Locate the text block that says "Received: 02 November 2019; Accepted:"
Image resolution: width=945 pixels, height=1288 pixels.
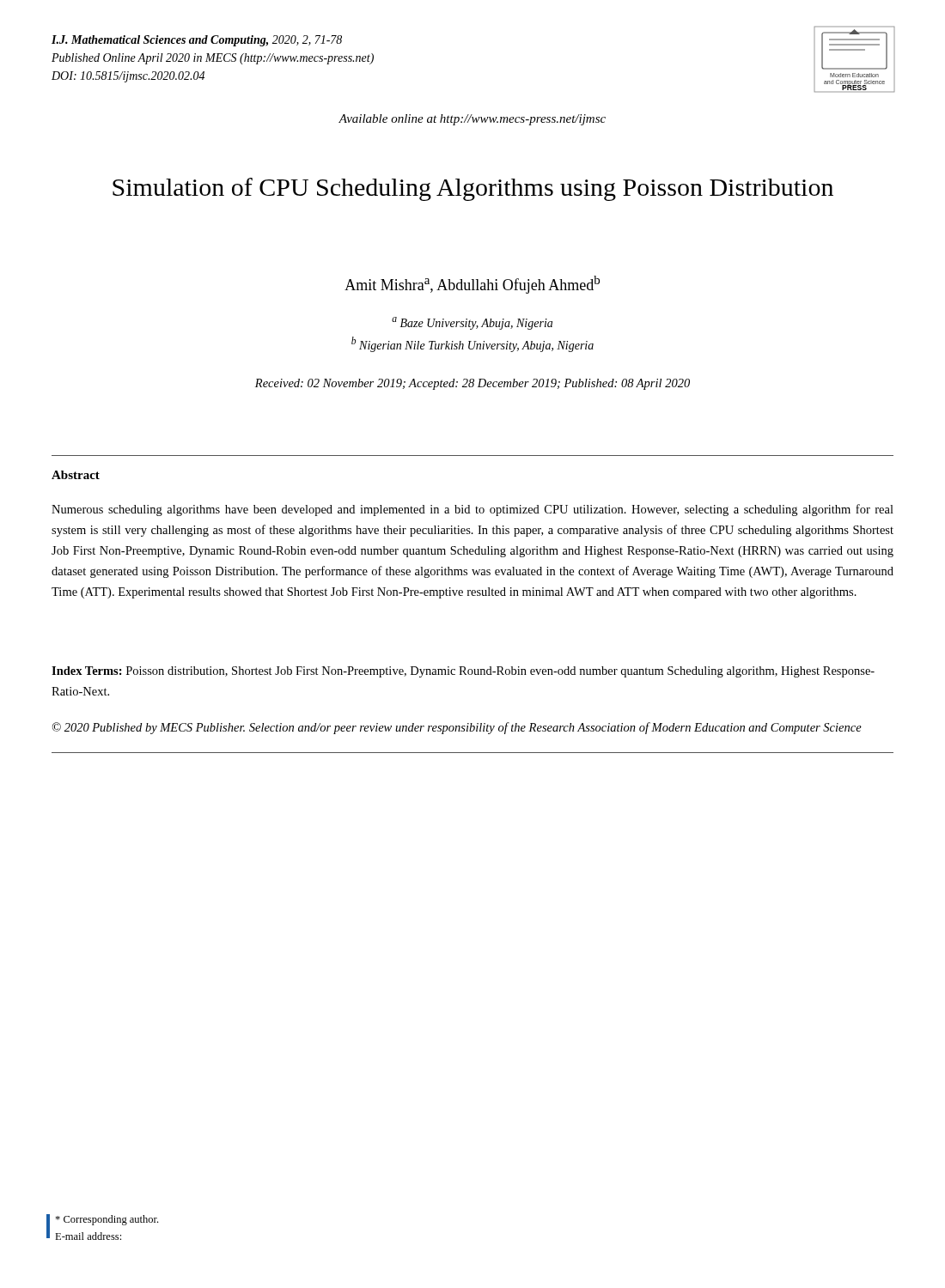[472, 383]
